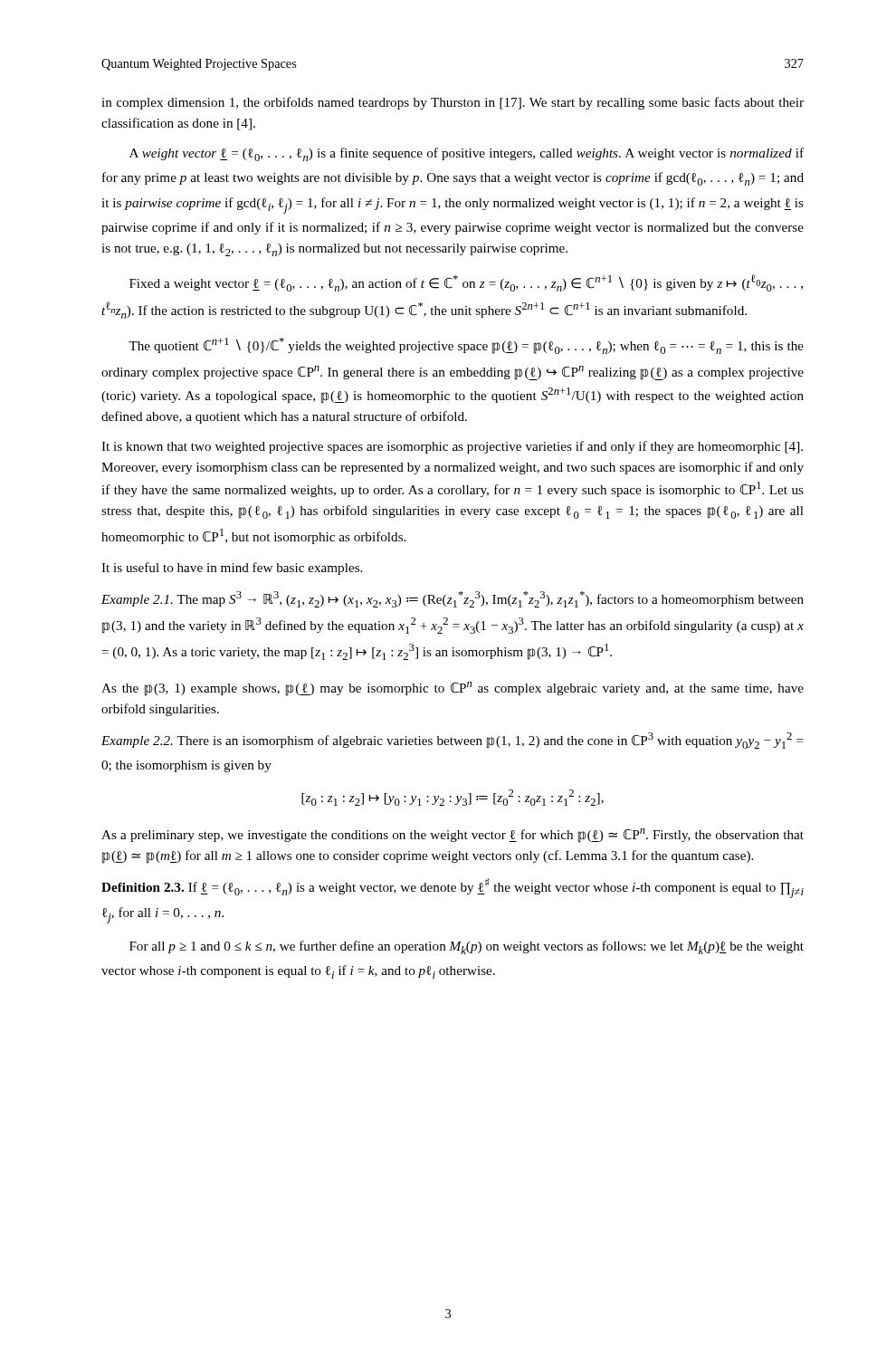Find the block on this page that starts "As the 𝕡(3,"
This screenshot has width=896, height=1358.
[453, 697]
